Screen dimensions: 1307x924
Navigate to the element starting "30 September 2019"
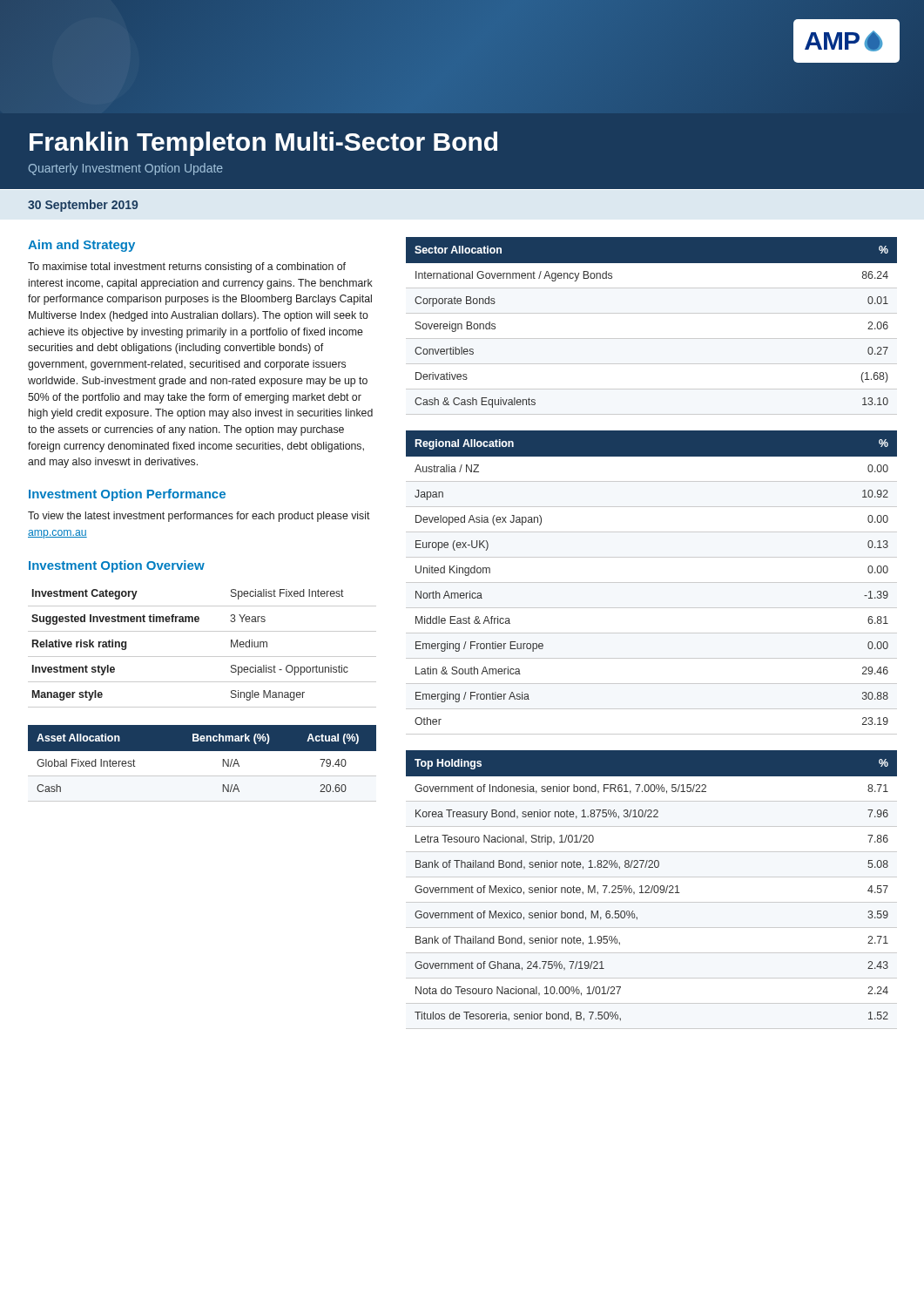tap(83, 205)
